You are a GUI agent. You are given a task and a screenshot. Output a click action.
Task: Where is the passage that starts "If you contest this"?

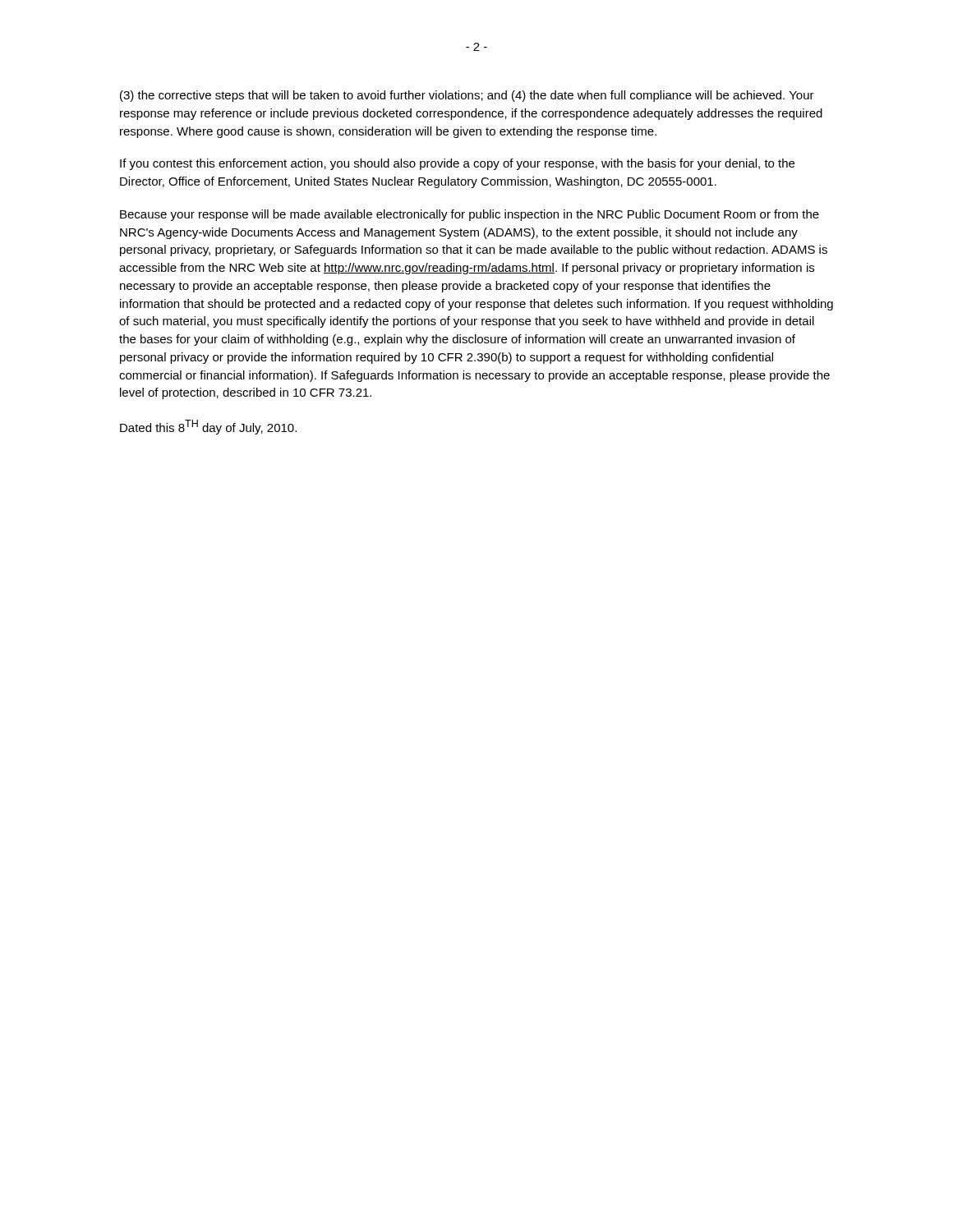click(x=457, y=172)
